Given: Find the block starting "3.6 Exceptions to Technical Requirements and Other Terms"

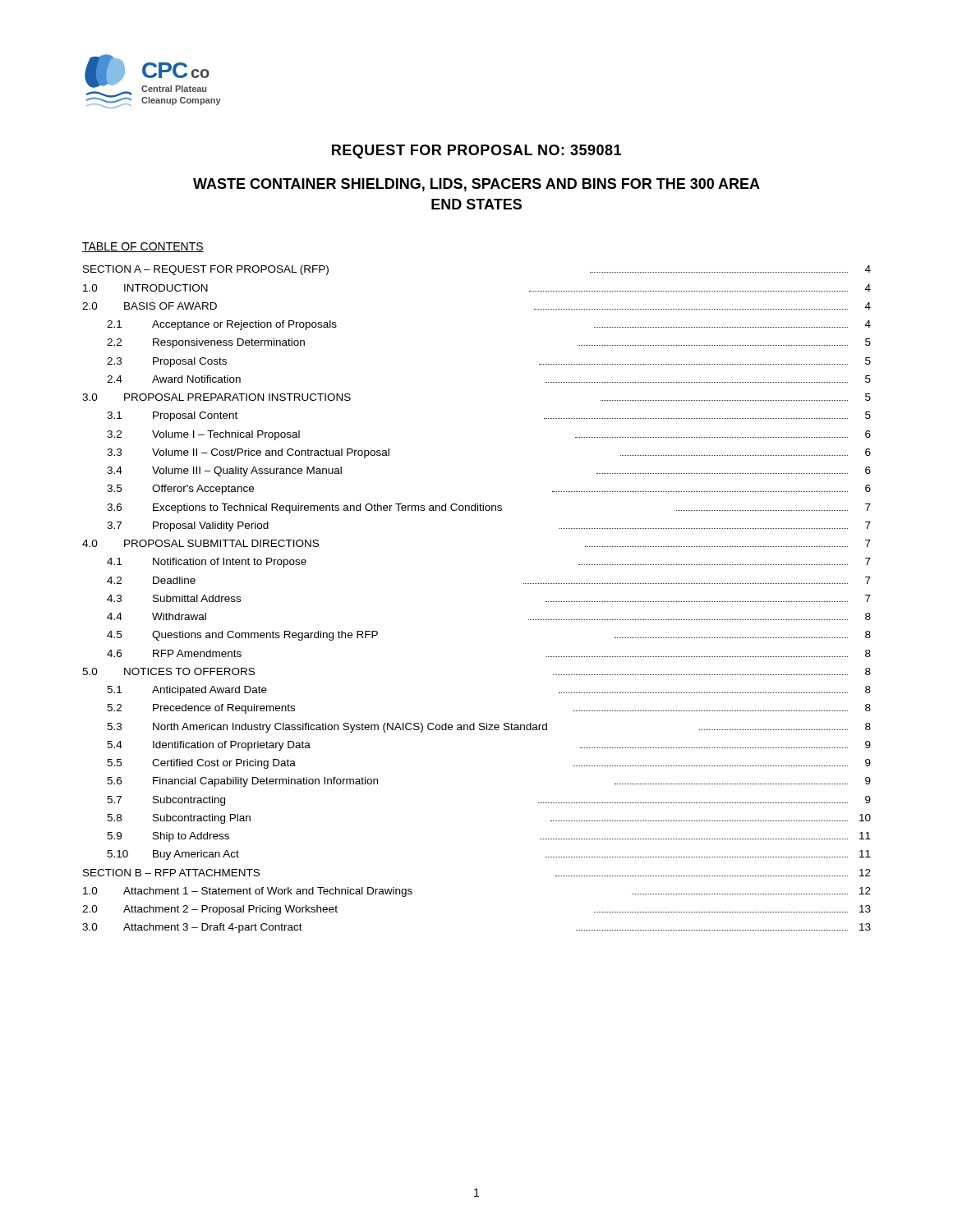Looking at the screenshot, I should (x=476, y=507).
